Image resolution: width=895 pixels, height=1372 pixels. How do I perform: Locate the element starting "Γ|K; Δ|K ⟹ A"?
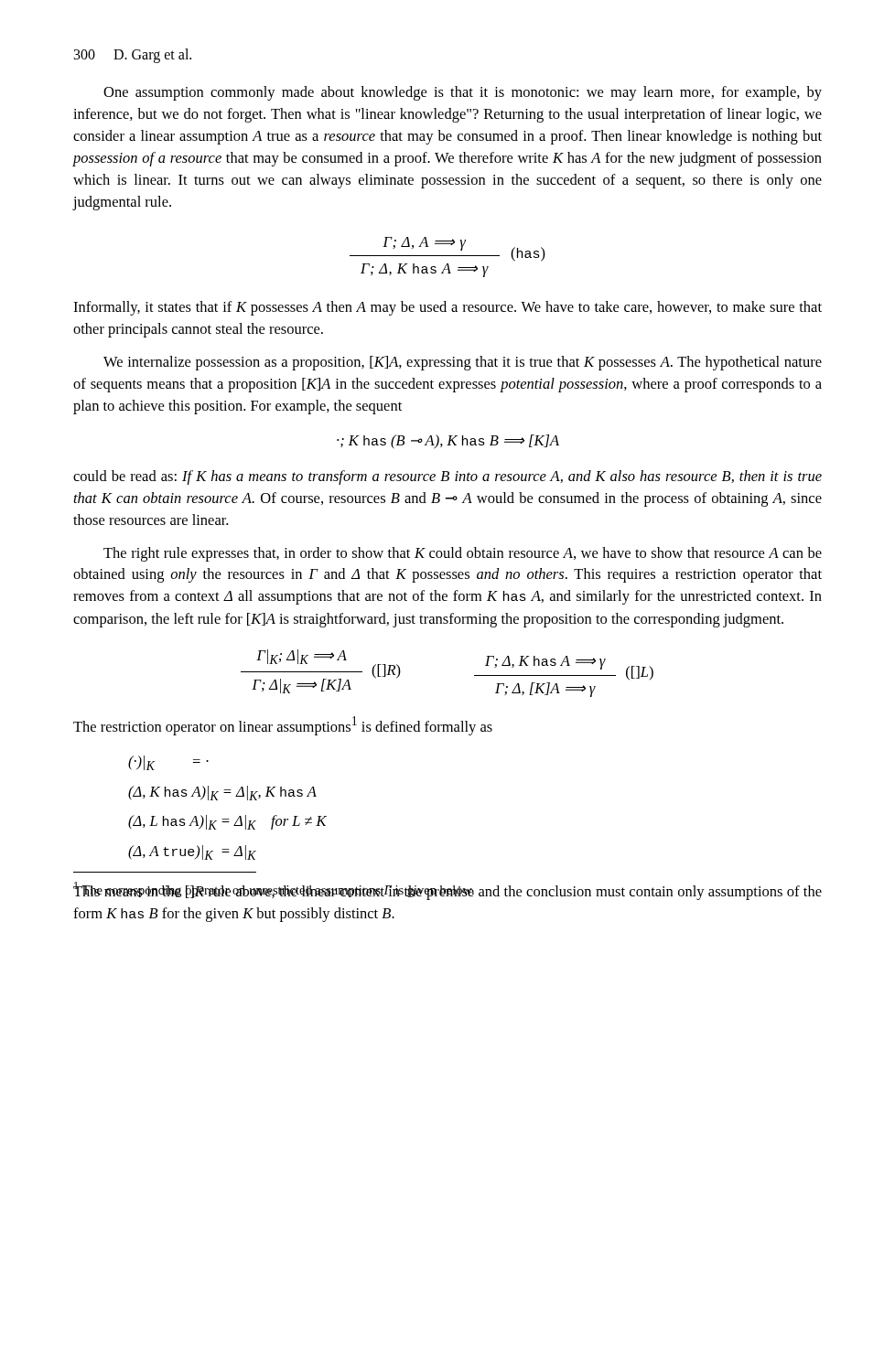click(x=448, y=671)
